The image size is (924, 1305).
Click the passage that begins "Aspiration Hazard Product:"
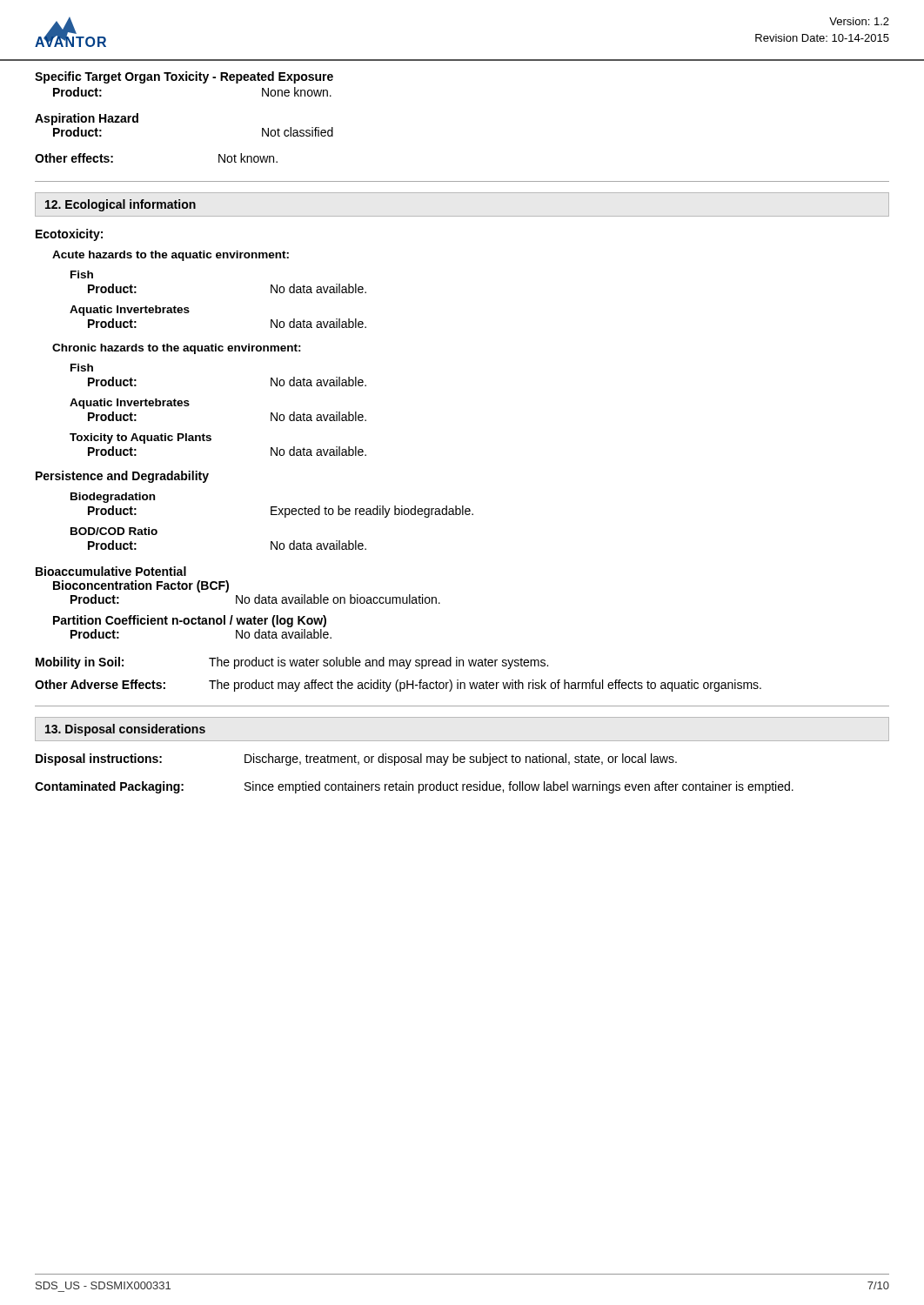(87, 119)
